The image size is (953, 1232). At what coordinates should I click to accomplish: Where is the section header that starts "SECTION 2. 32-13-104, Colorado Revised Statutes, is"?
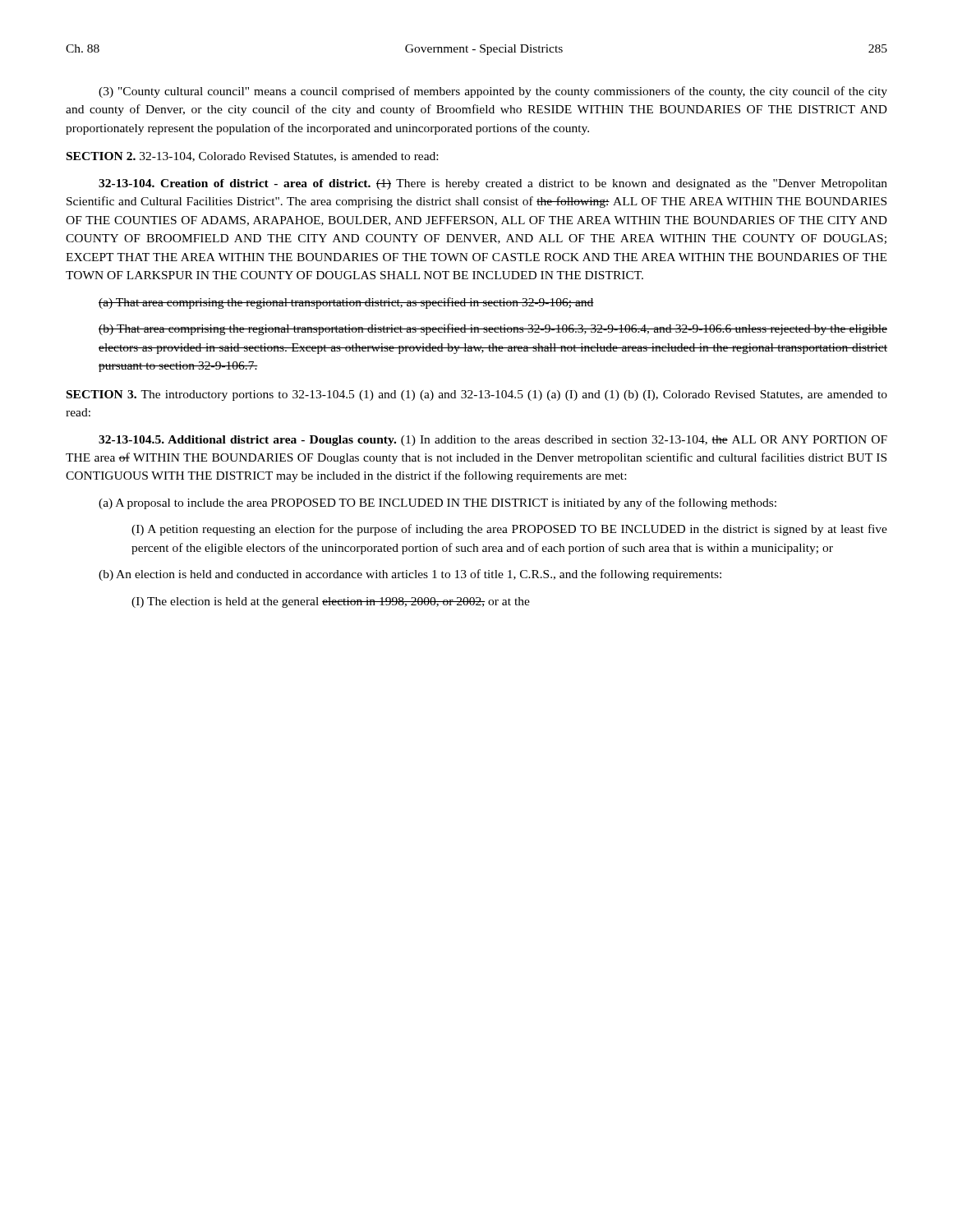click(252, 157)
